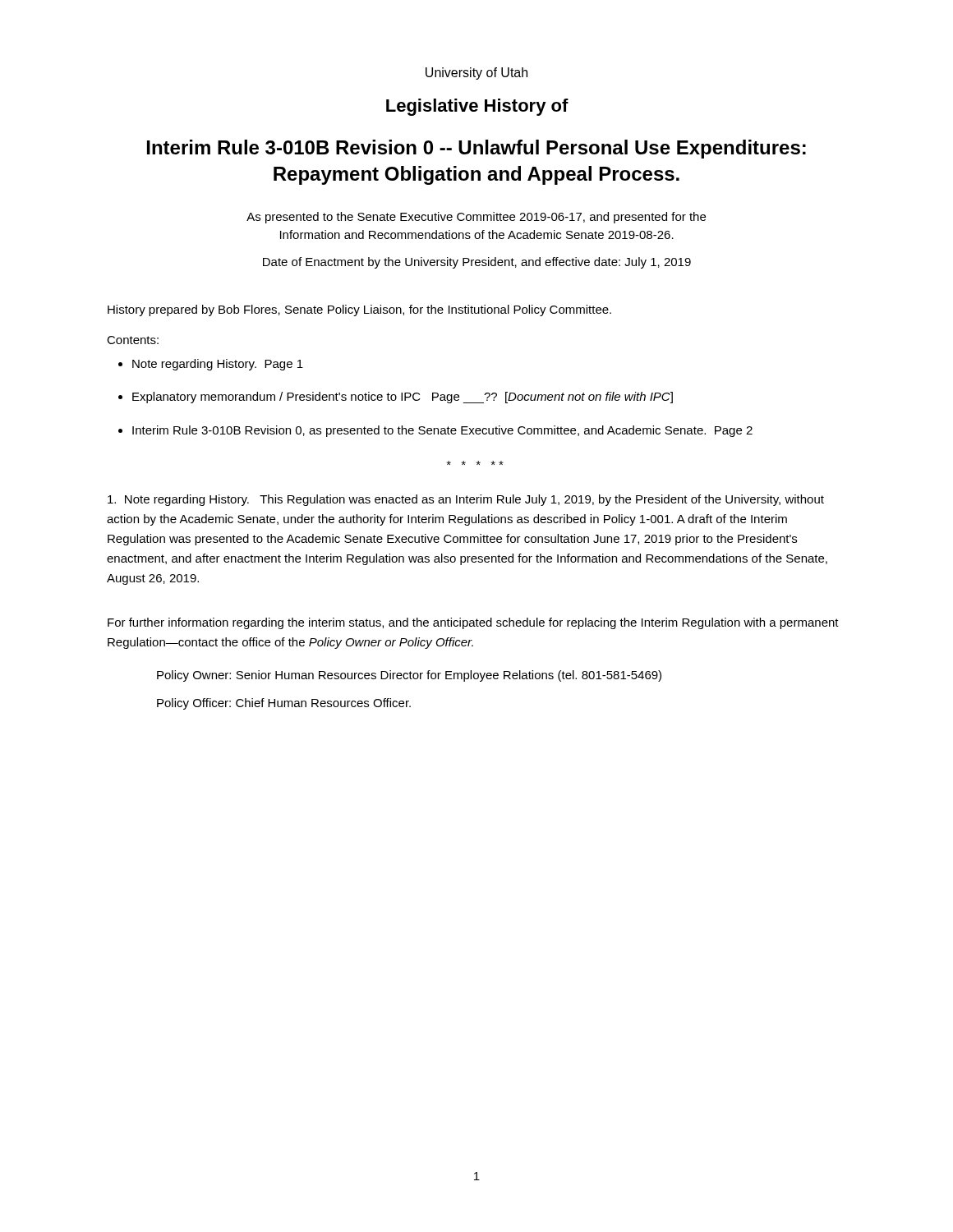Image resolution: width=953 pixels, height=1232 pixels.
Task: Select the text that says "* * **"
Action: [x=476, y=465]
